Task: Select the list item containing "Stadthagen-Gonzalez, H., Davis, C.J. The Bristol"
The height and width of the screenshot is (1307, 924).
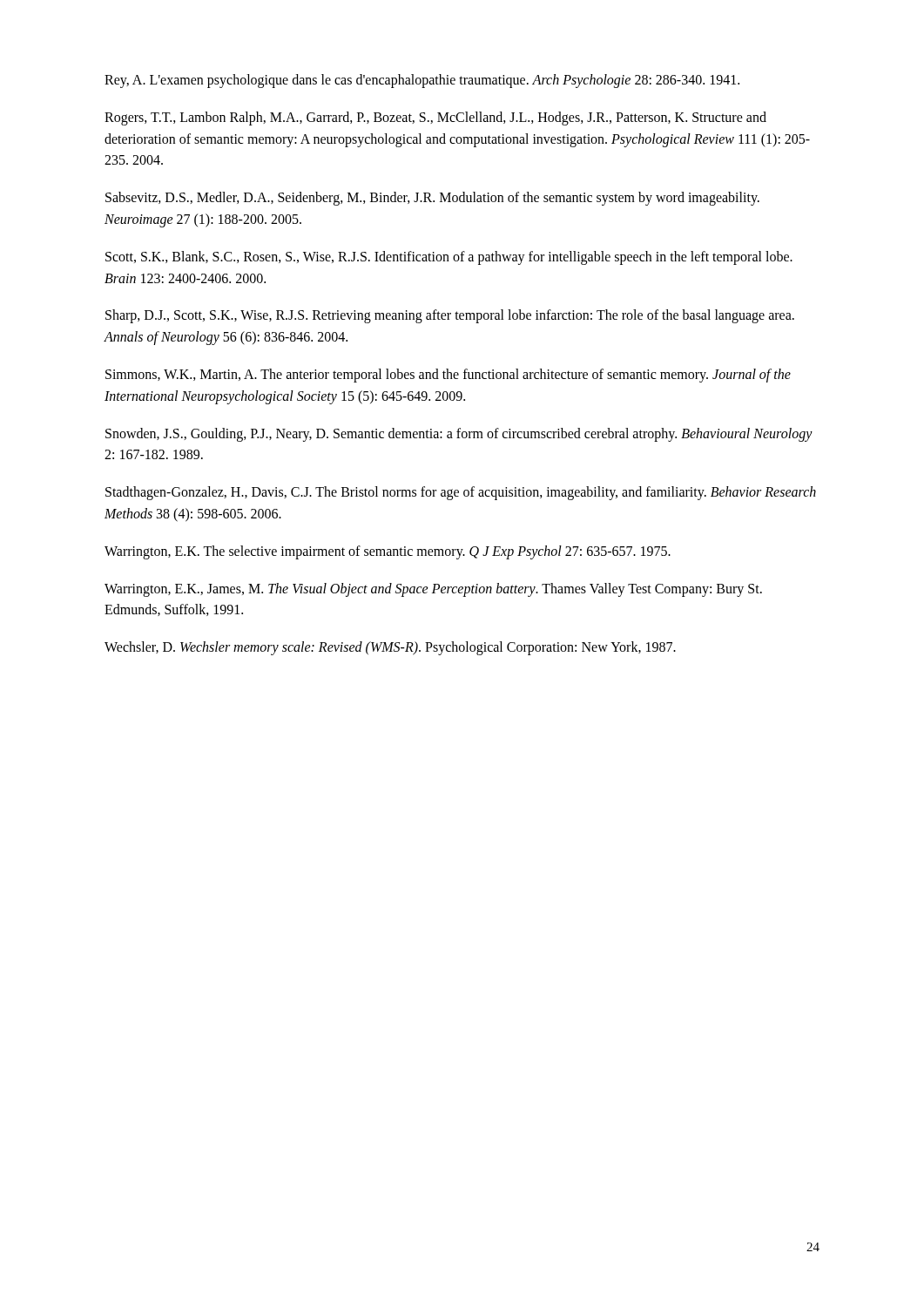Action: point(460,503)
